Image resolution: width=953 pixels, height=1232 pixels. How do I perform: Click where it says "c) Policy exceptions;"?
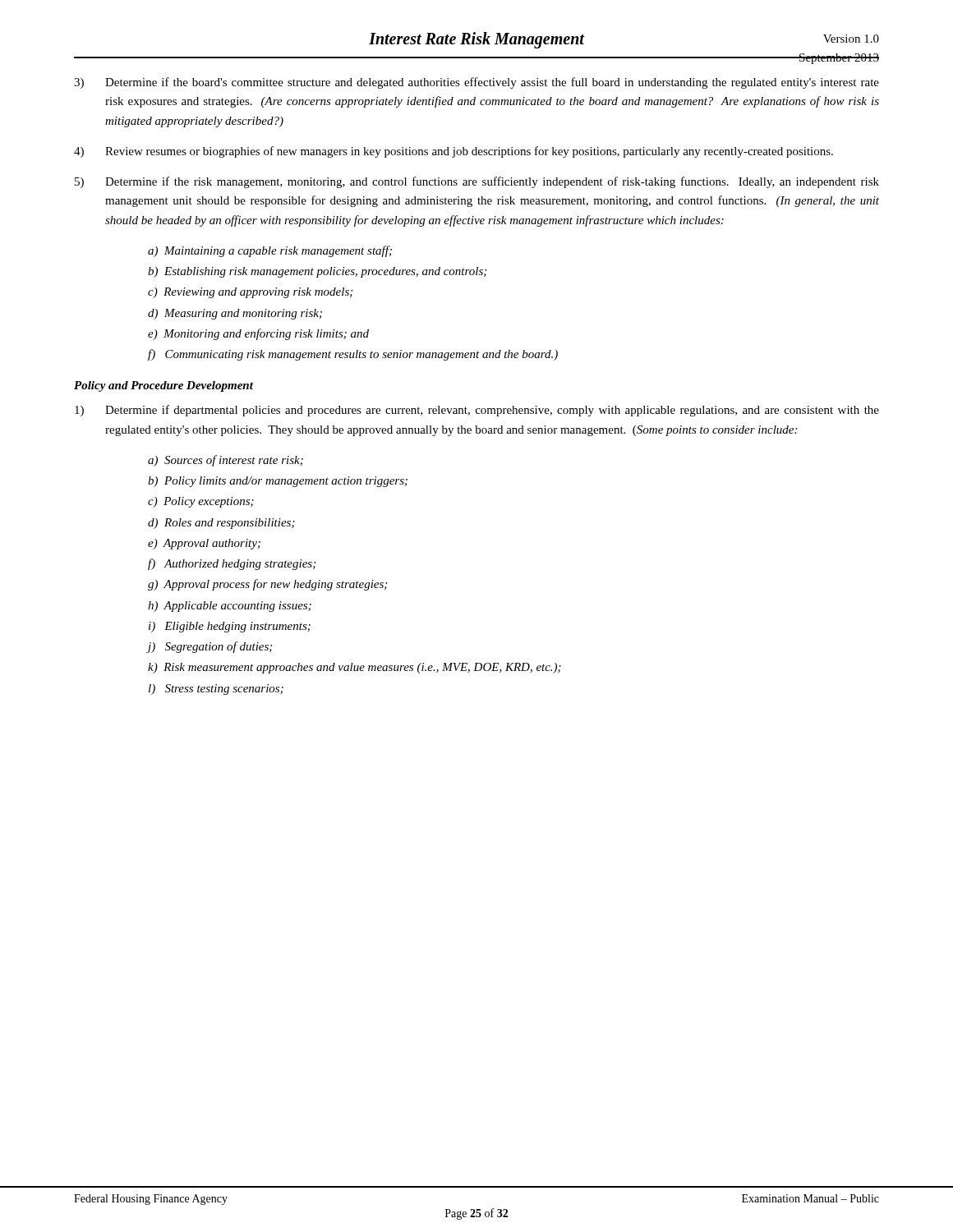point(201,501)
